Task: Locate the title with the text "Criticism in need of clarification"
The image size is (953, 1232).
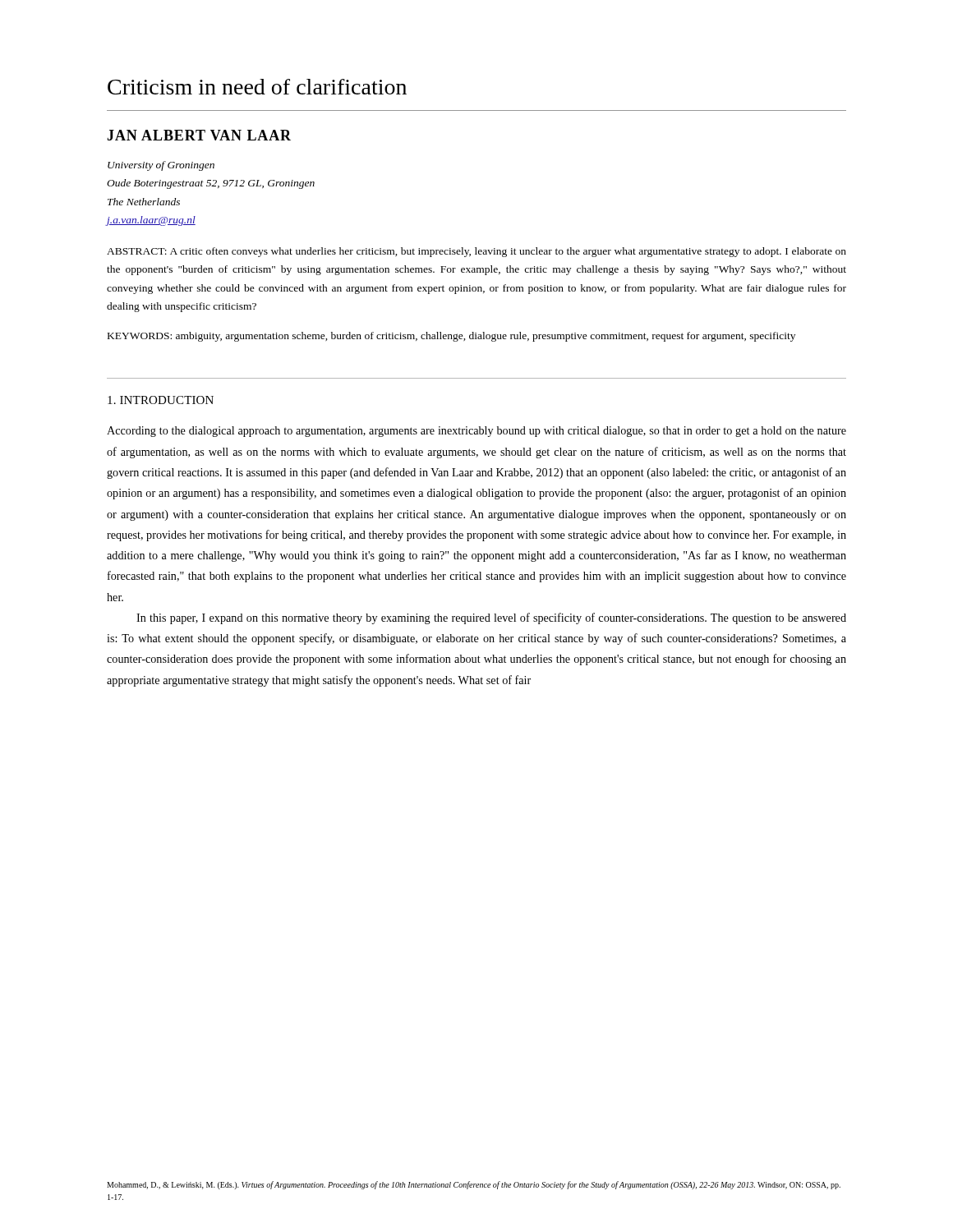Action: click(x=257, y=87)
